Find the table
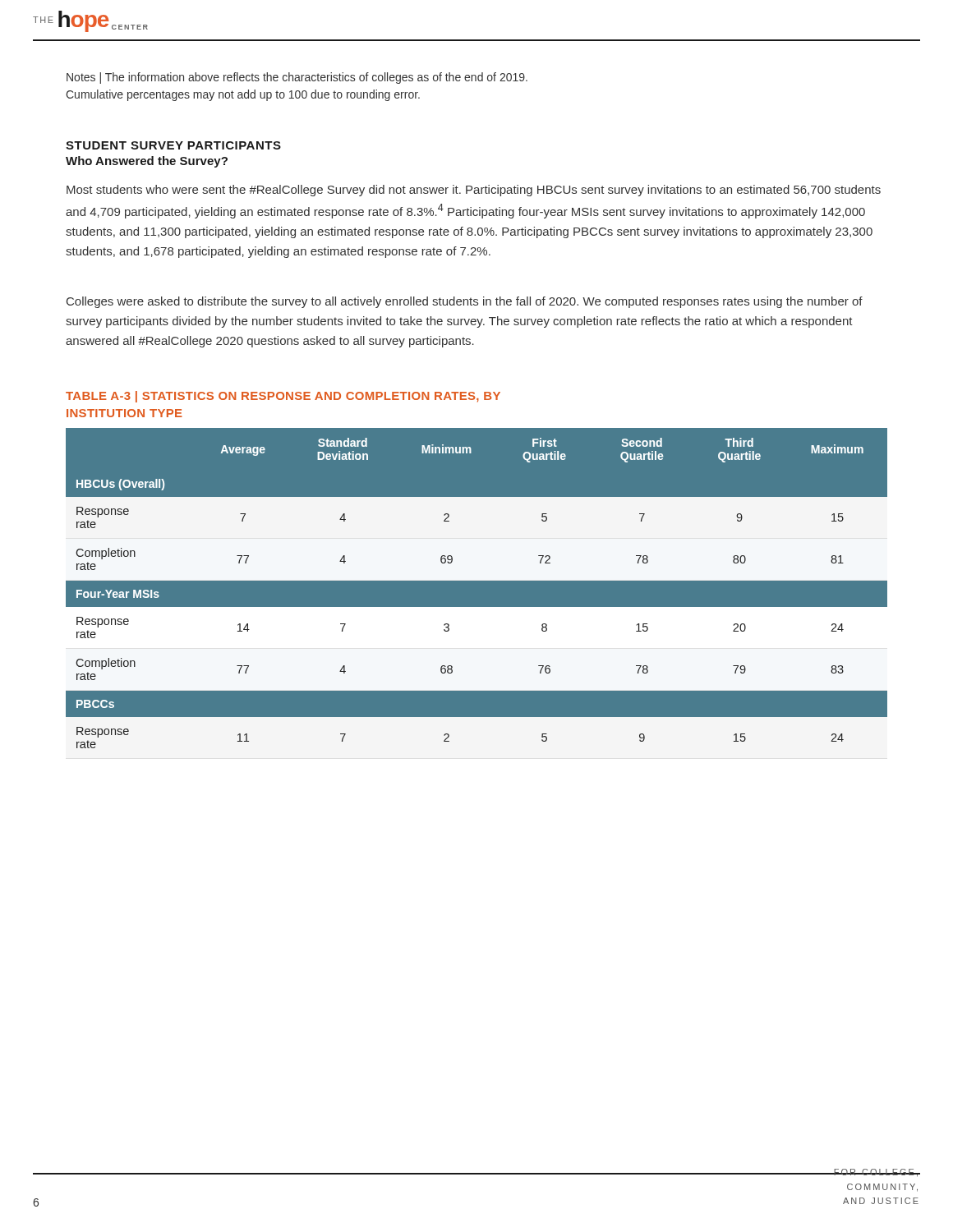This screenshot has height=1232, width=953. pos(476,593)
